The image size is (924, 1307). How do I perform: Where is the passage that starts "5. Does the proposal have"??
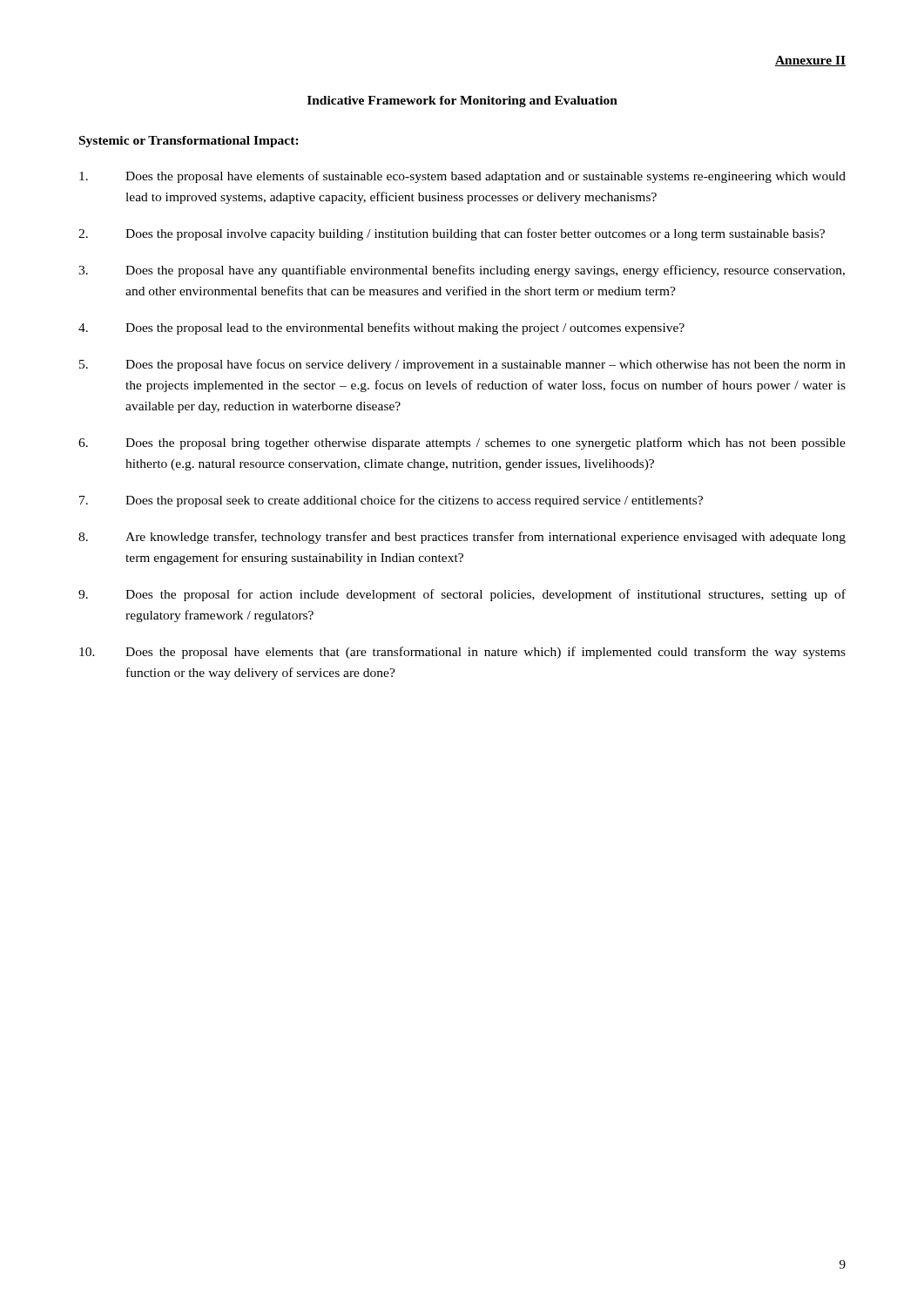[462, 385]
